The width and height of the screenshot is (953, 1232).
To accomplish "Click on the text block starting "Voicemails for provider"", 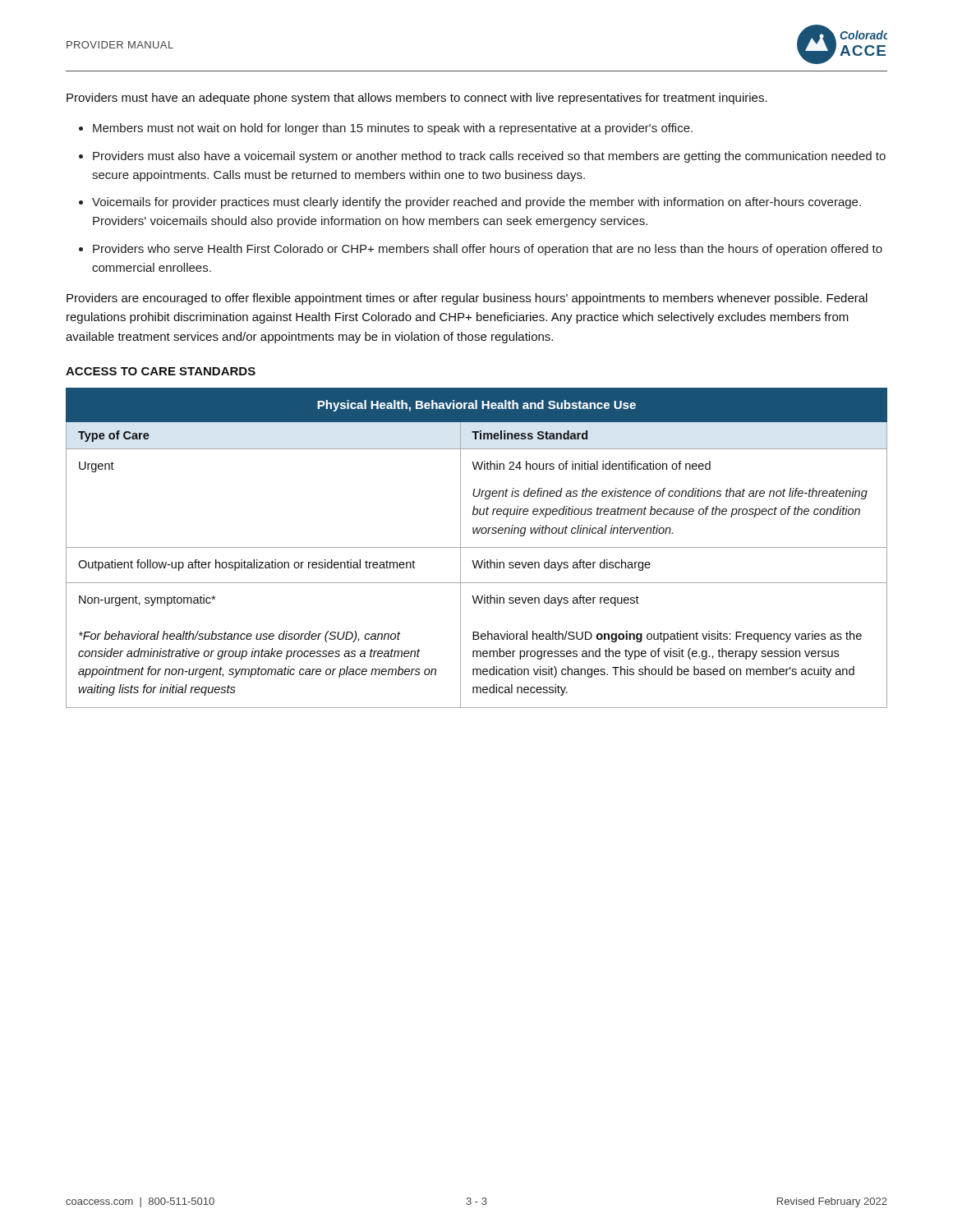I will coord(477,211).
